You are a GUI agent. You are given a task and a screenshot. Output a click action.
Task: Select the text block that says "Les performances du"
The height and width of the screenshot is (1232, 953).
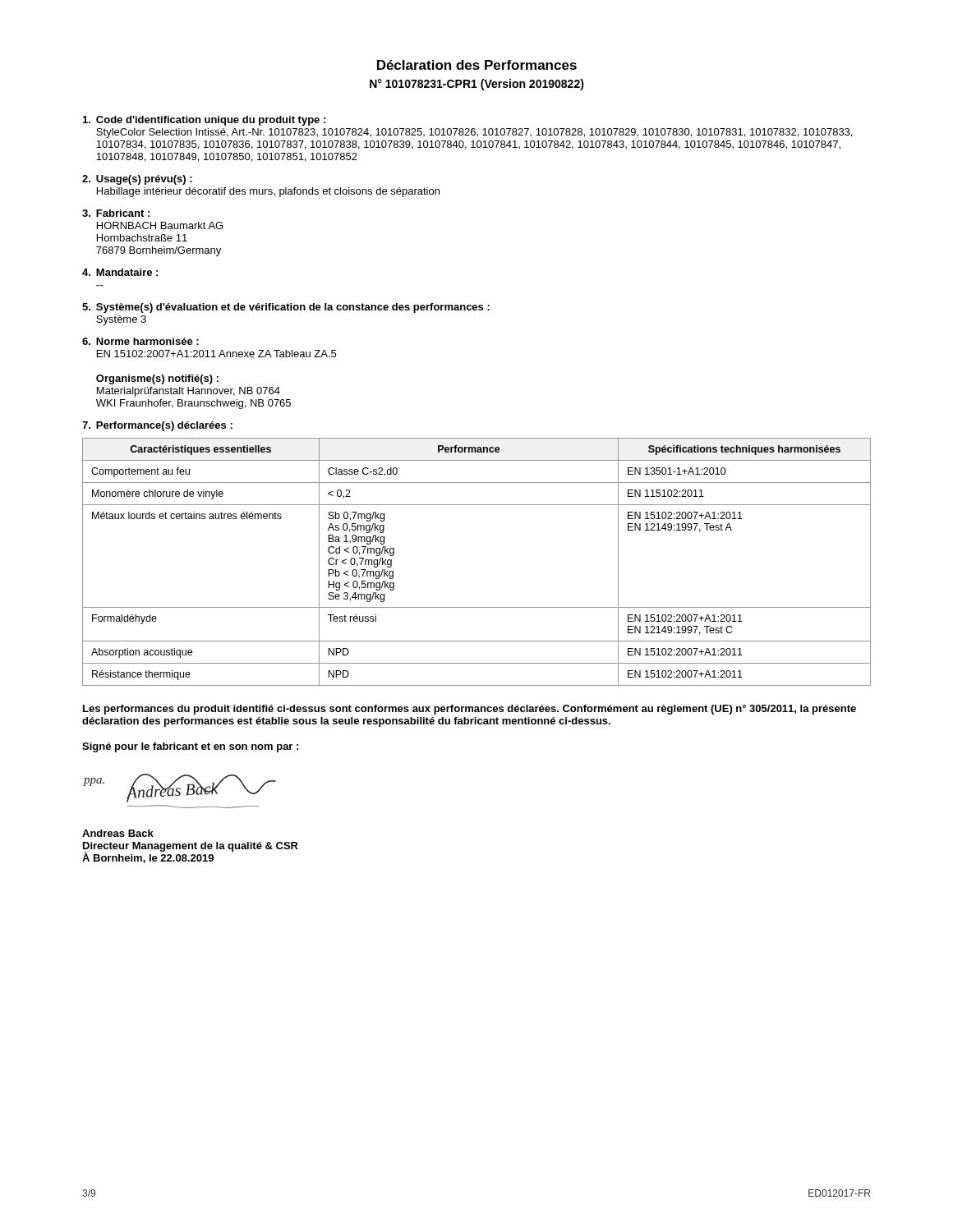tap(469, 715)
